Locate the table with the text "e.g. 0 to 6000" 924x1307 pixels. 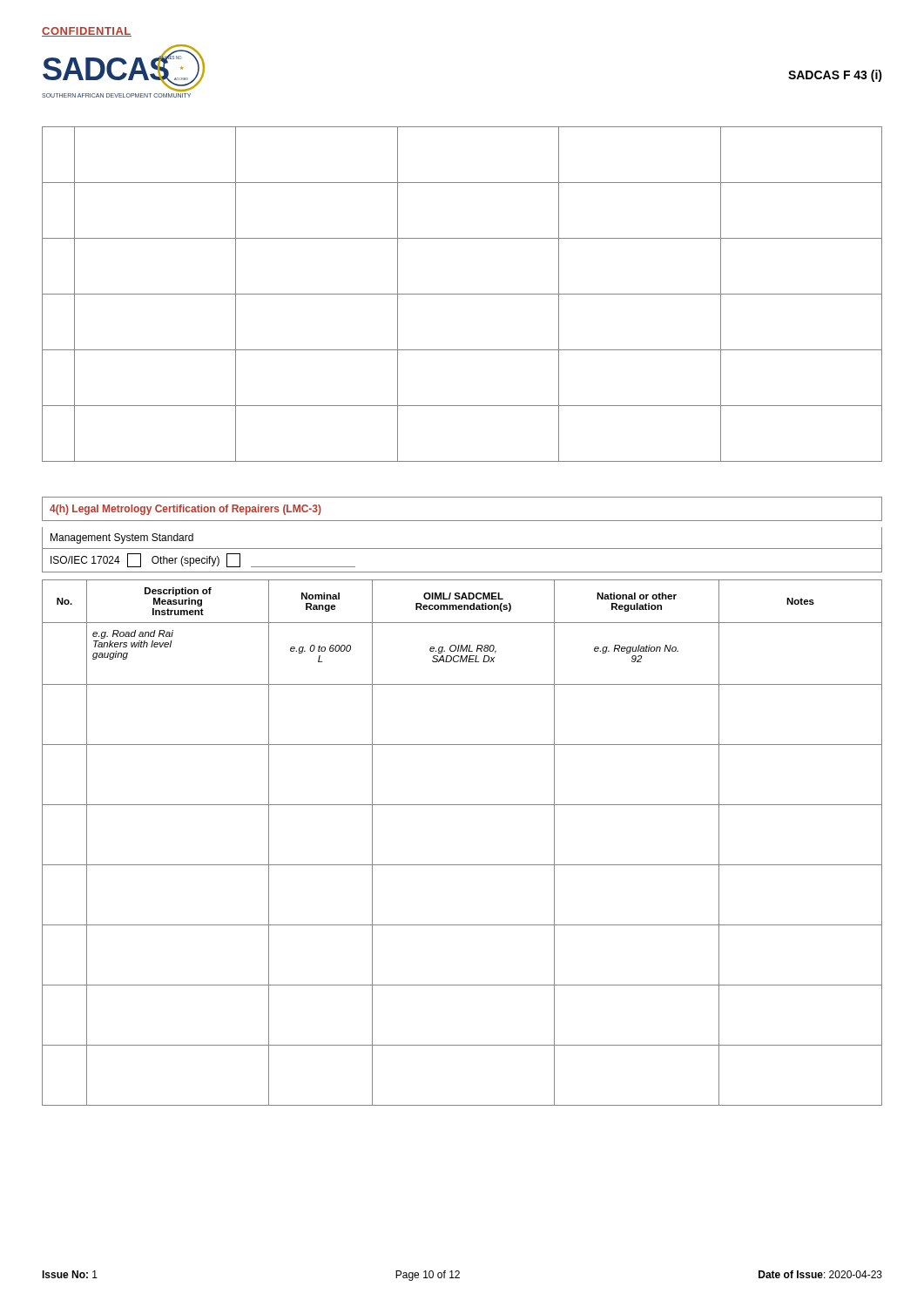(x=462, y=843)
